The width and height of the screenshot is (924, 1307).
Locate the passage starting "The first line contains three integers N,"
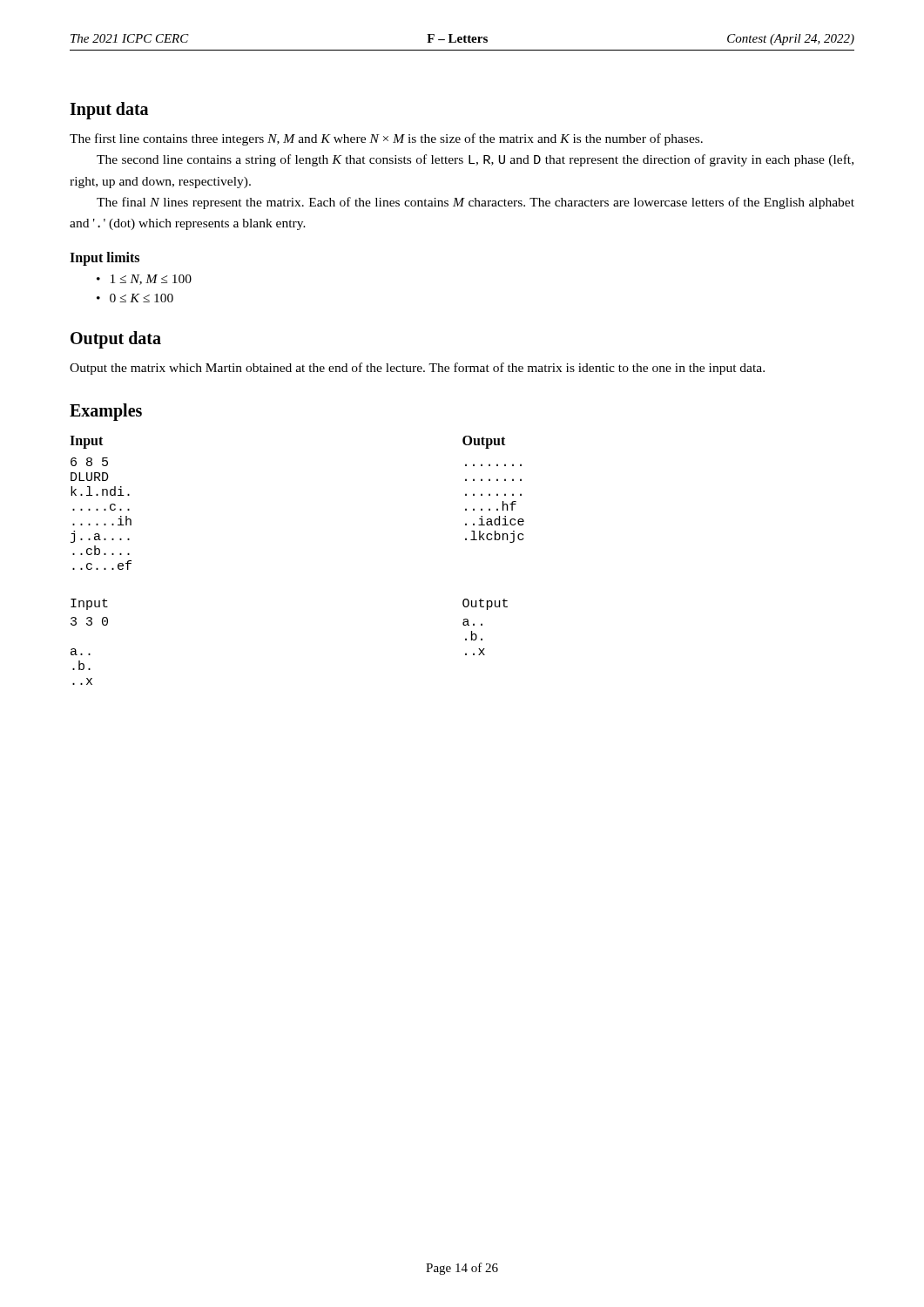386,139
